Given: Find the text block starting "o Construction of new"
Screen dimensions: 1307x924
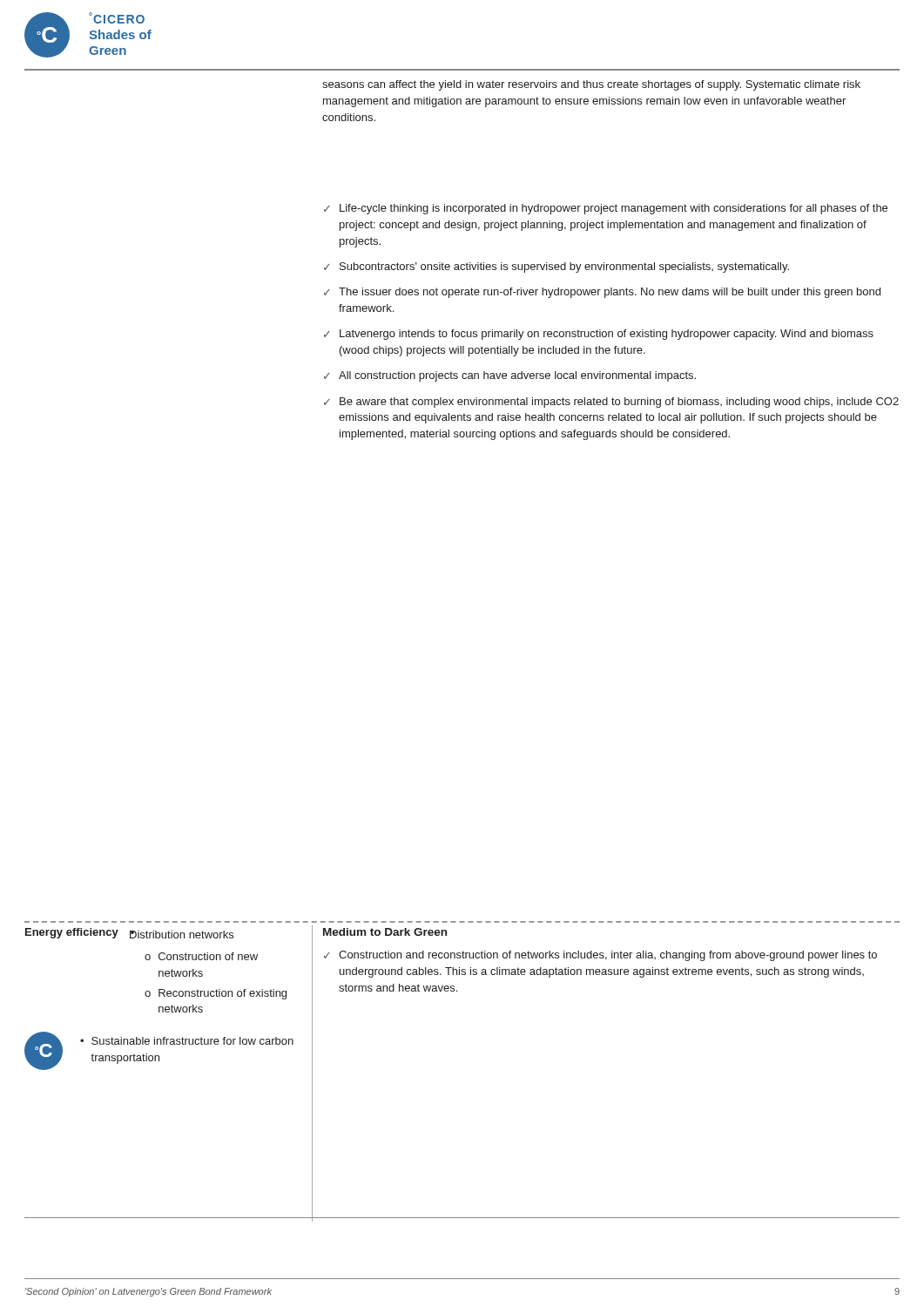Looking at the screenshot, I should (224, 965).
